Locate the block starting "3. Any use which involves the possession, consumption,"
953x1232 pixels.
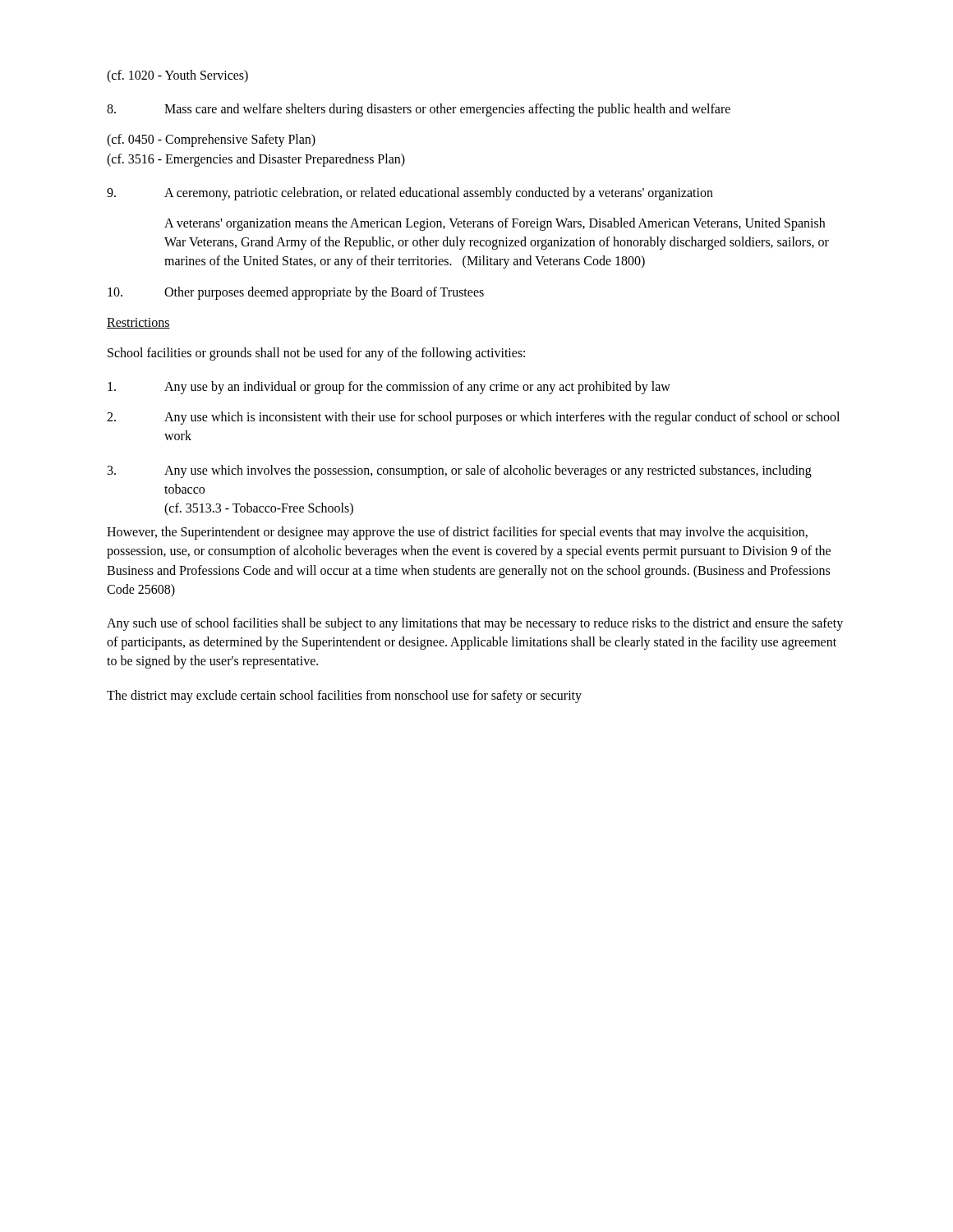460,471
